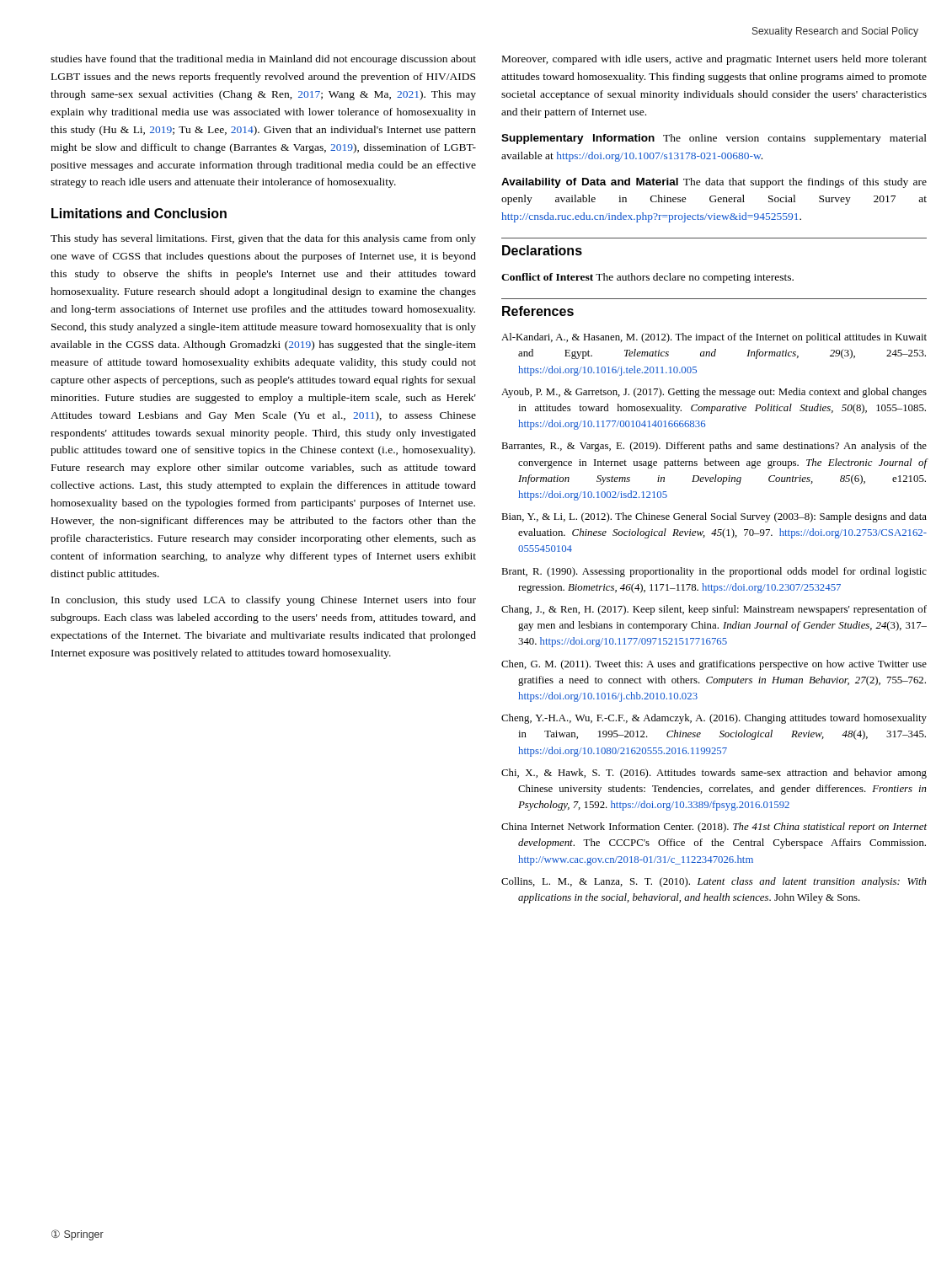Point to the text starting "Barrantes, R., & Vargas, E. (2019). Different"
Screen dimensions: 1264x952
[x=714, y=470]
